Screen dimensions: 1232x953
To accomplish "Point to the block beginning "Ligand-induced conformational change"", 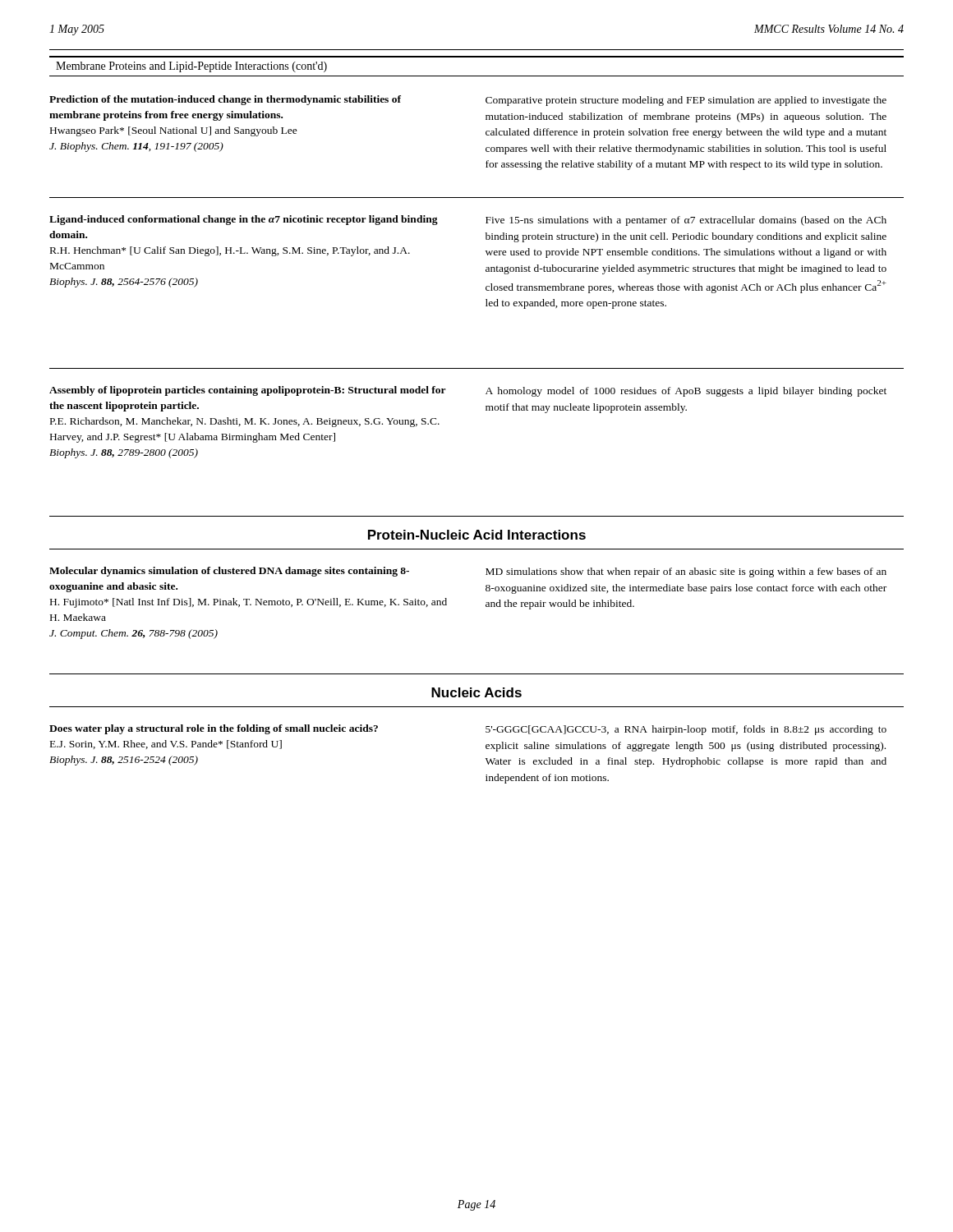I will [243, 250].
